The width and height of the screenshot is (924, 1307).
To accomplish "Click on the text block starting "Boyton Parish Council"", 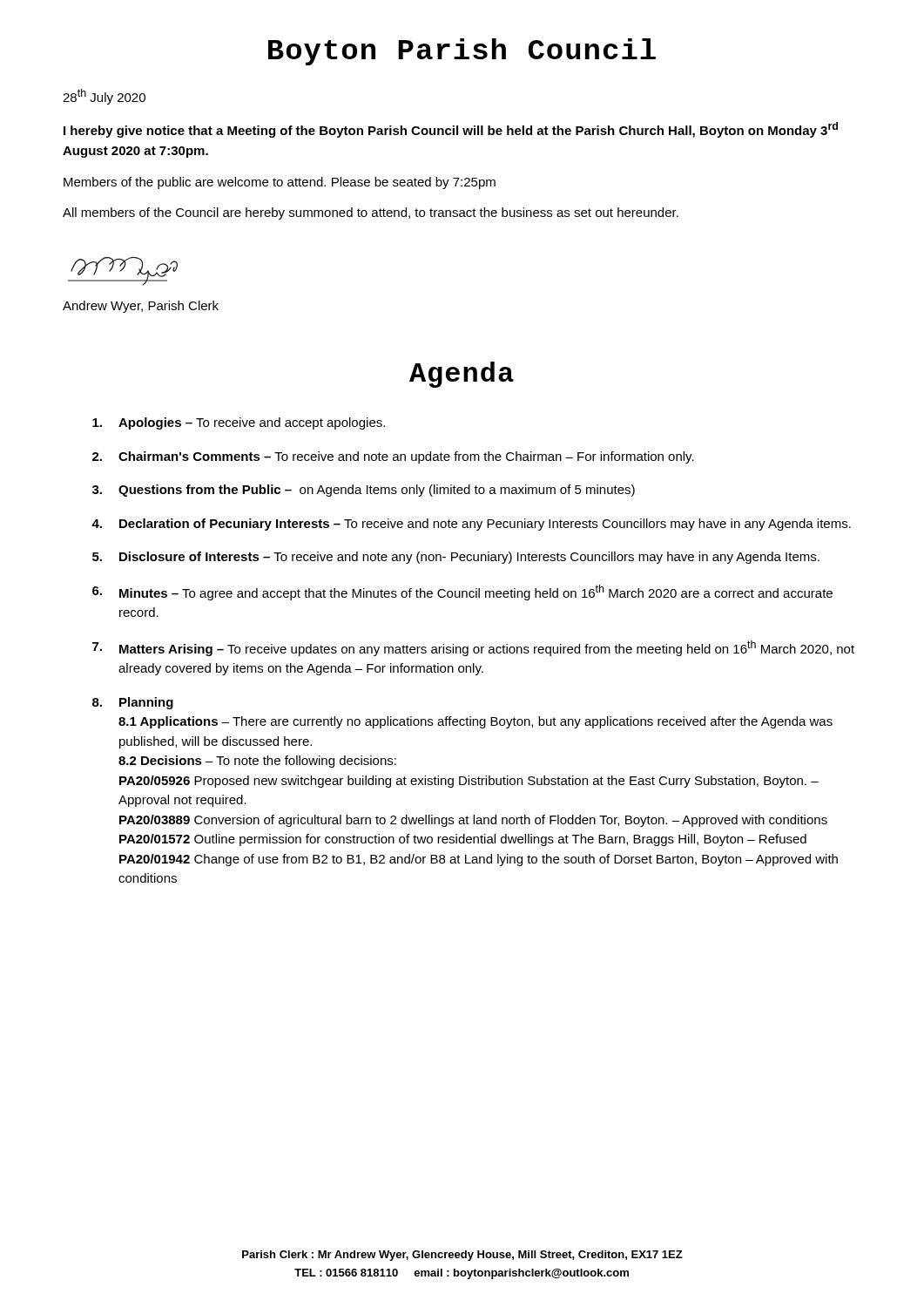I will click(462, 51).
